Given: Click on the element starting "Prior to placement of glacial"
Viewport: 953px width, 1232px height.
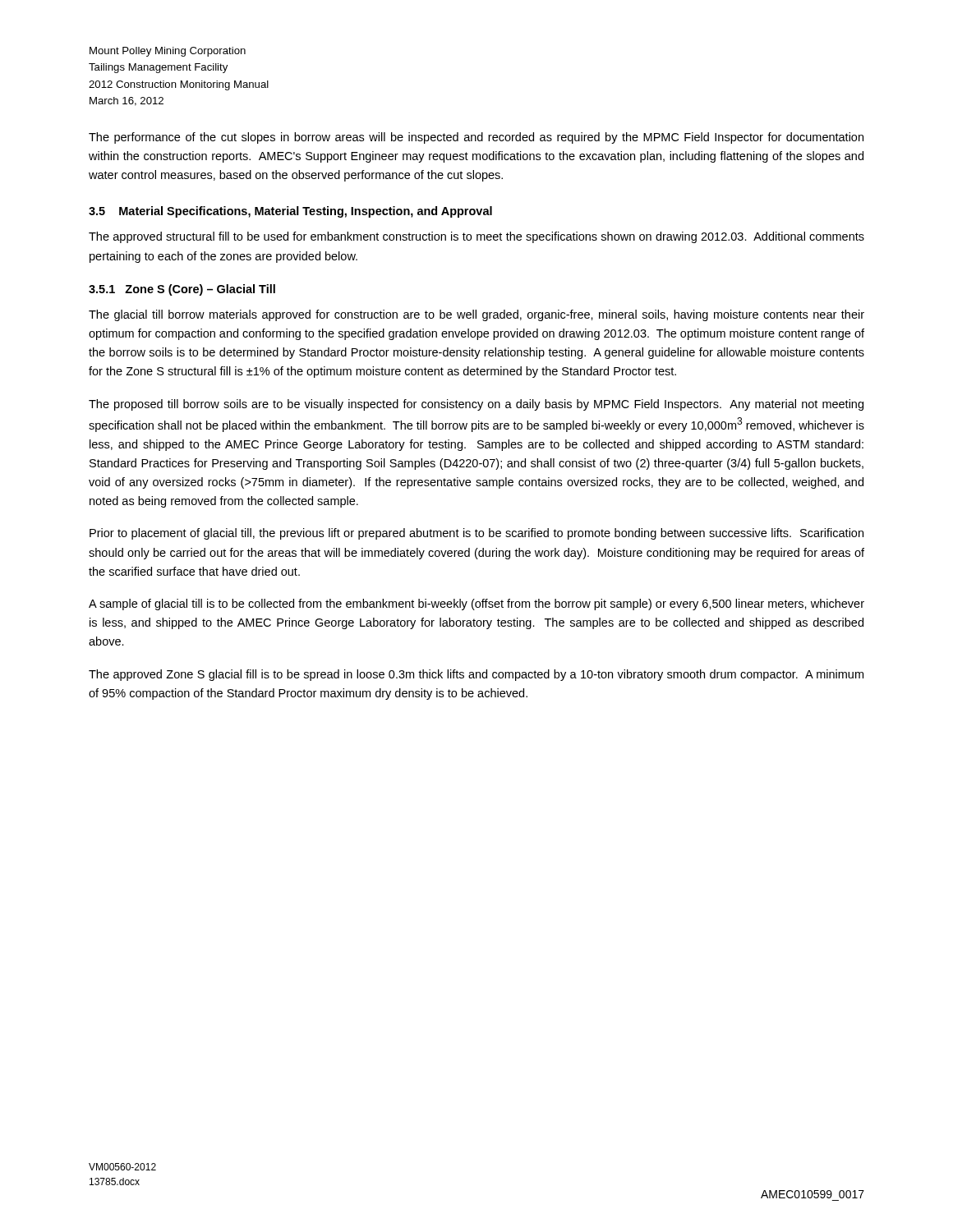Looking at the screenshot, I should pyautogui.click(x=476, y=552).
